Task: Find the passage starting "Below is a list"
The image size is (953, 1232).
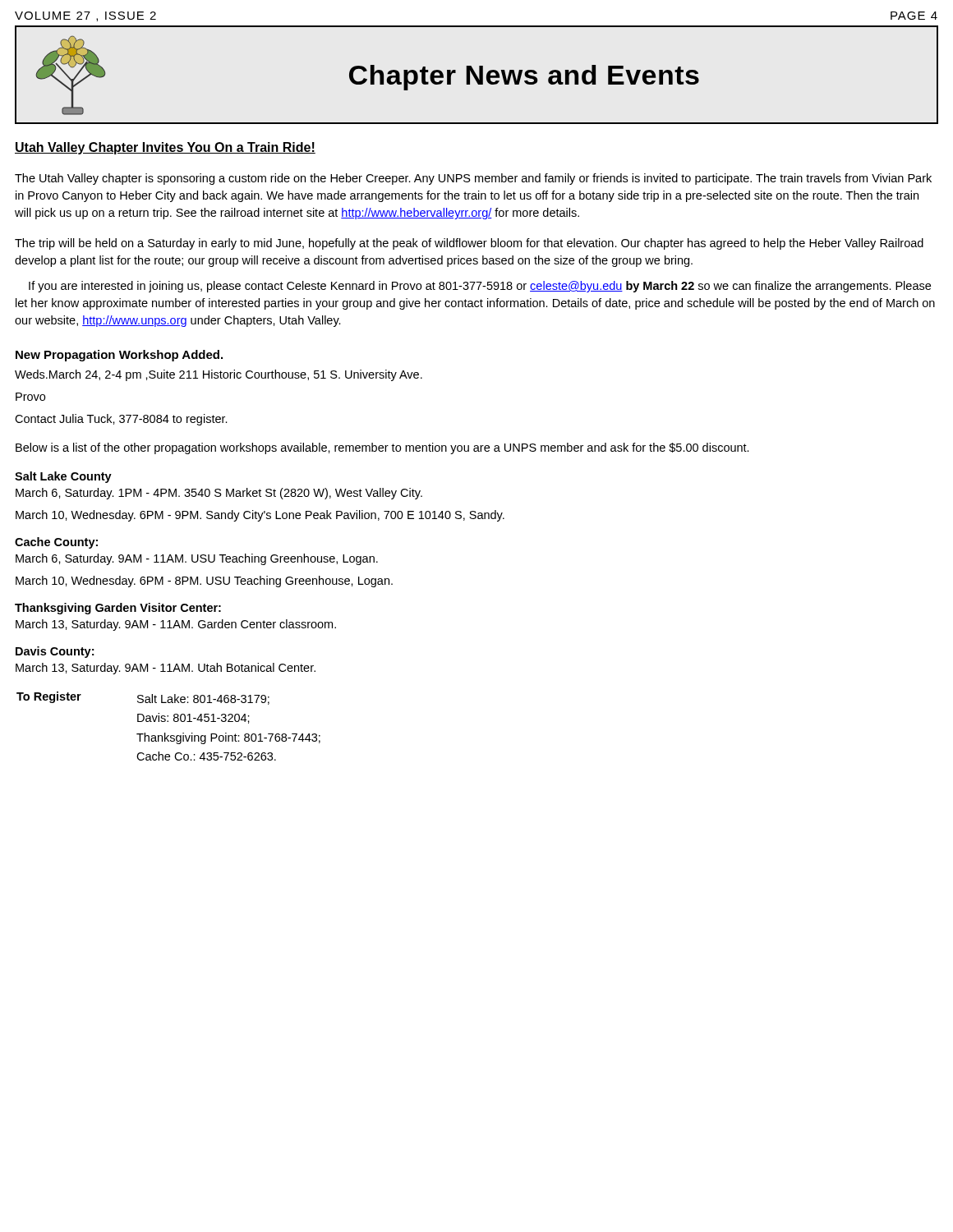Action: tap(382, 448)
